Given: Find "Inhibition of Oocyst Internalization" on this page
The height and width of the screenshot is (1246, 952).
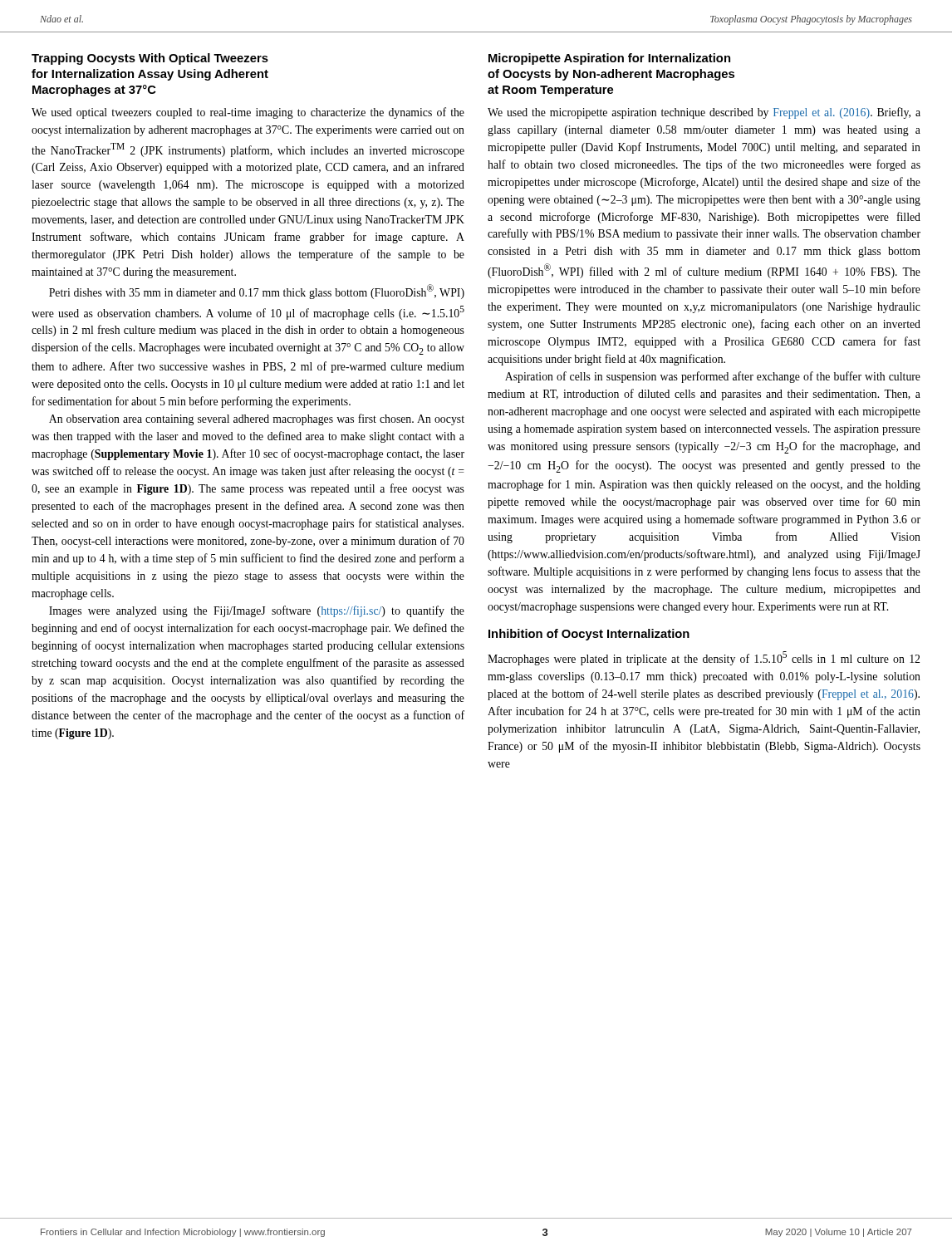Looking at the screenshot, I should (589, 634).
